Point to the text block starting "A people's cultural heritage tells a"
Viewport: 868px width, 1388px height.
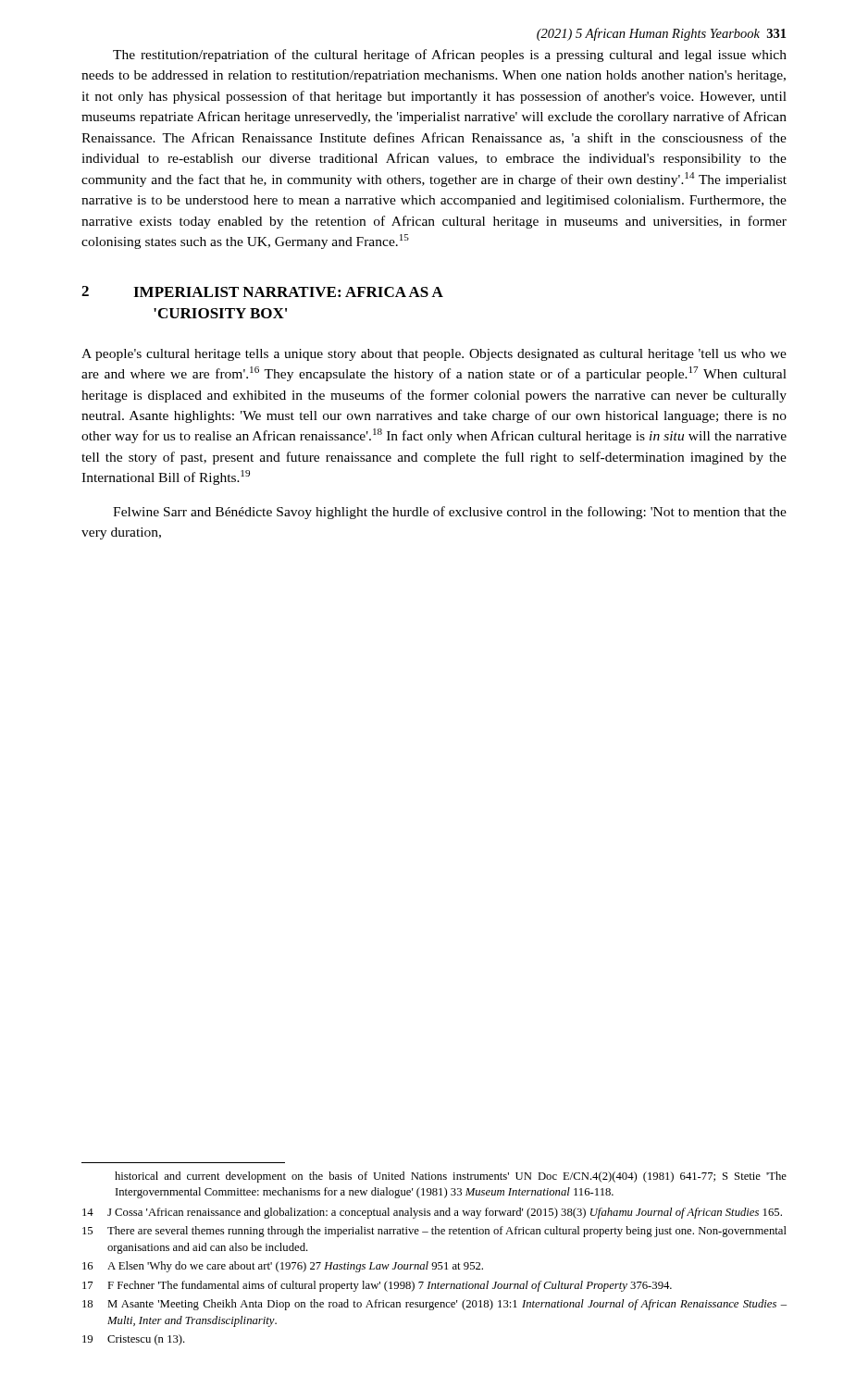tap(434, 416)
